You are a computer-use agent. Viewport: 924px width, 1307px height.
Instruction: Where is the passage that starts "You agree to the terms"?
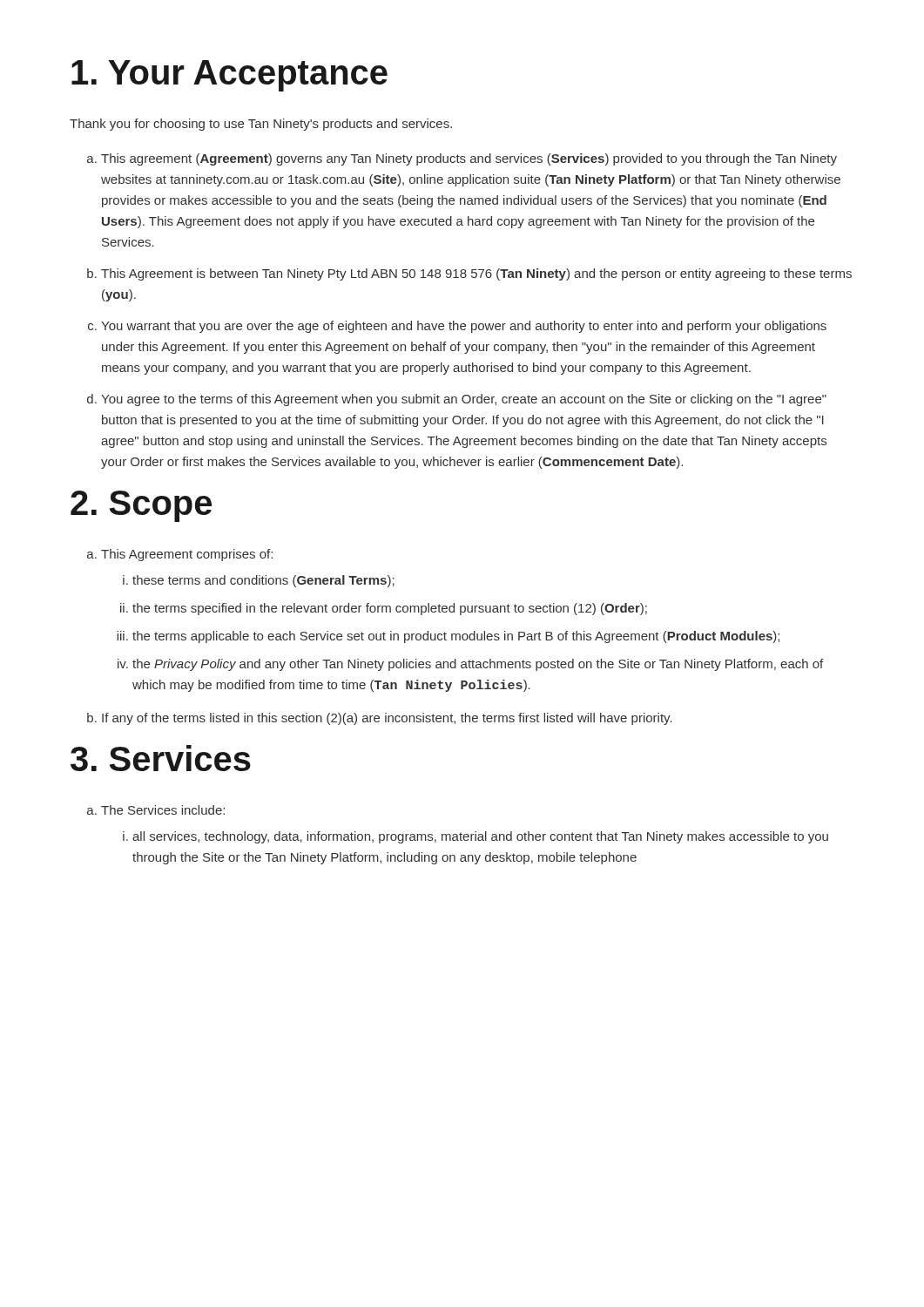(x=464, y=430)
